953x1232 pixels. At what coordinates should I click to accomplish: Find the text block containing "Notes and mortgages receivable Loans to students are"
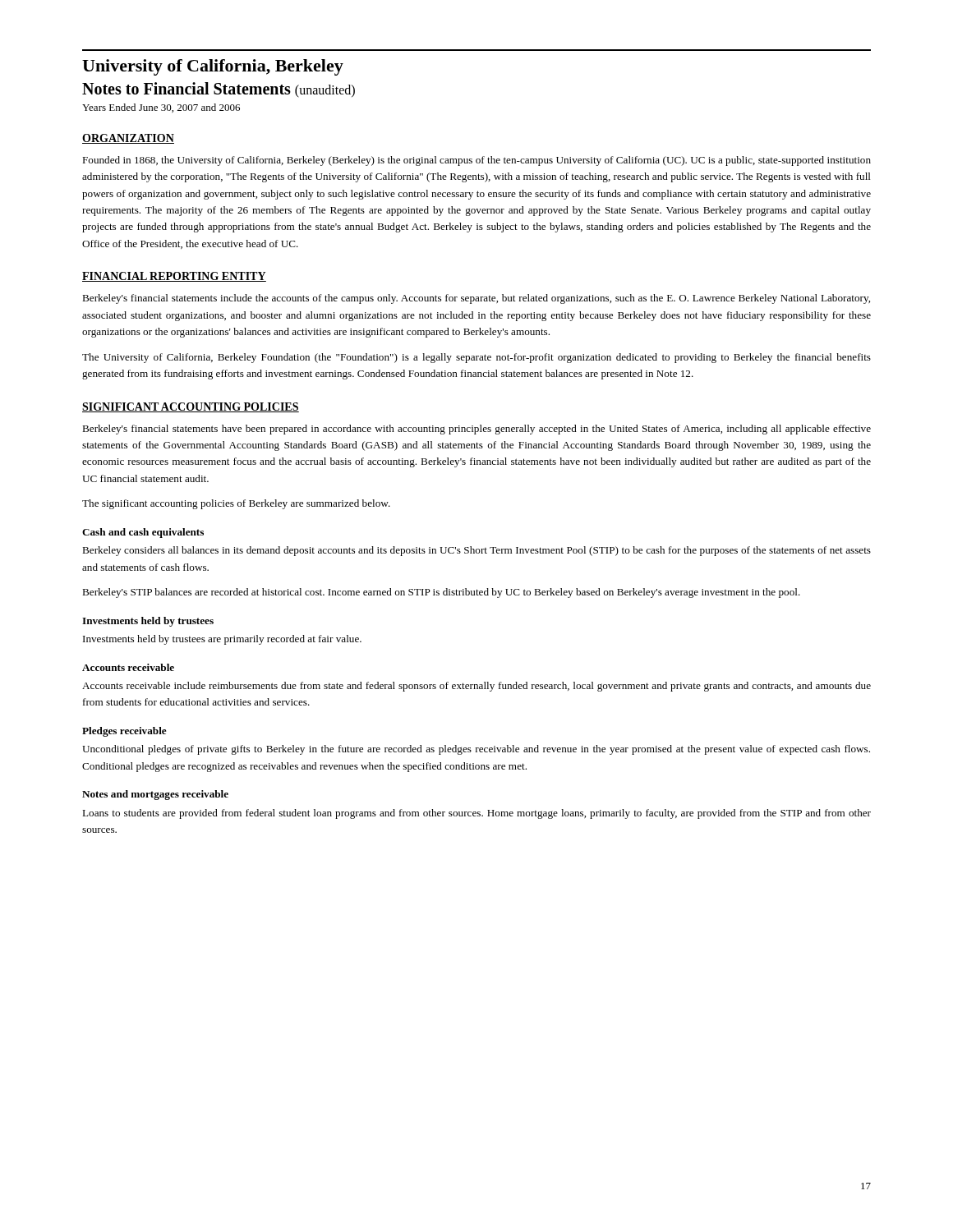[476, 811]
